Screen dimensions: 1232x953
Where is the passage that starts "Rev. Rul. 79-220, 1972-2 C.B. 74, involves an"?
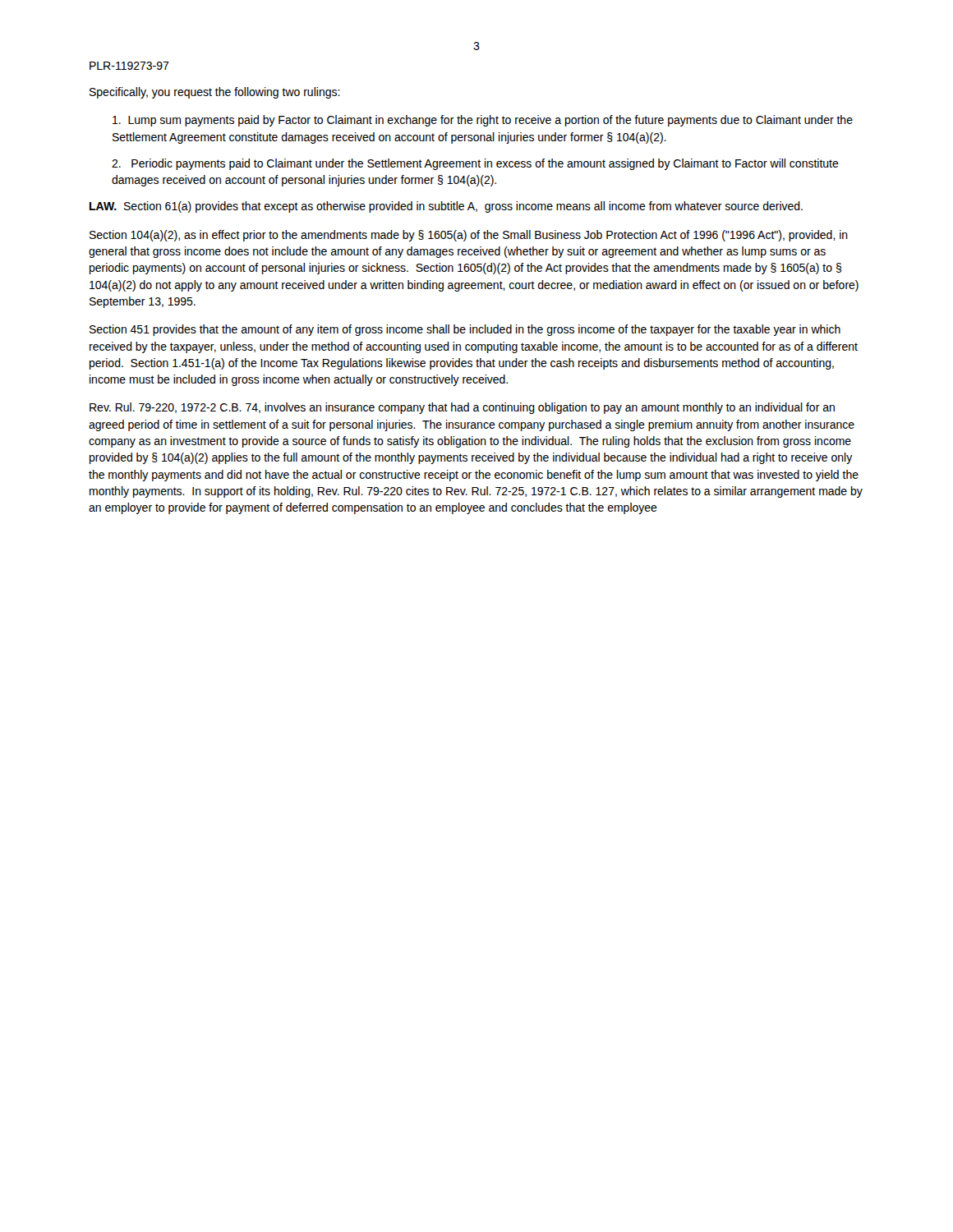coord(476,458)
